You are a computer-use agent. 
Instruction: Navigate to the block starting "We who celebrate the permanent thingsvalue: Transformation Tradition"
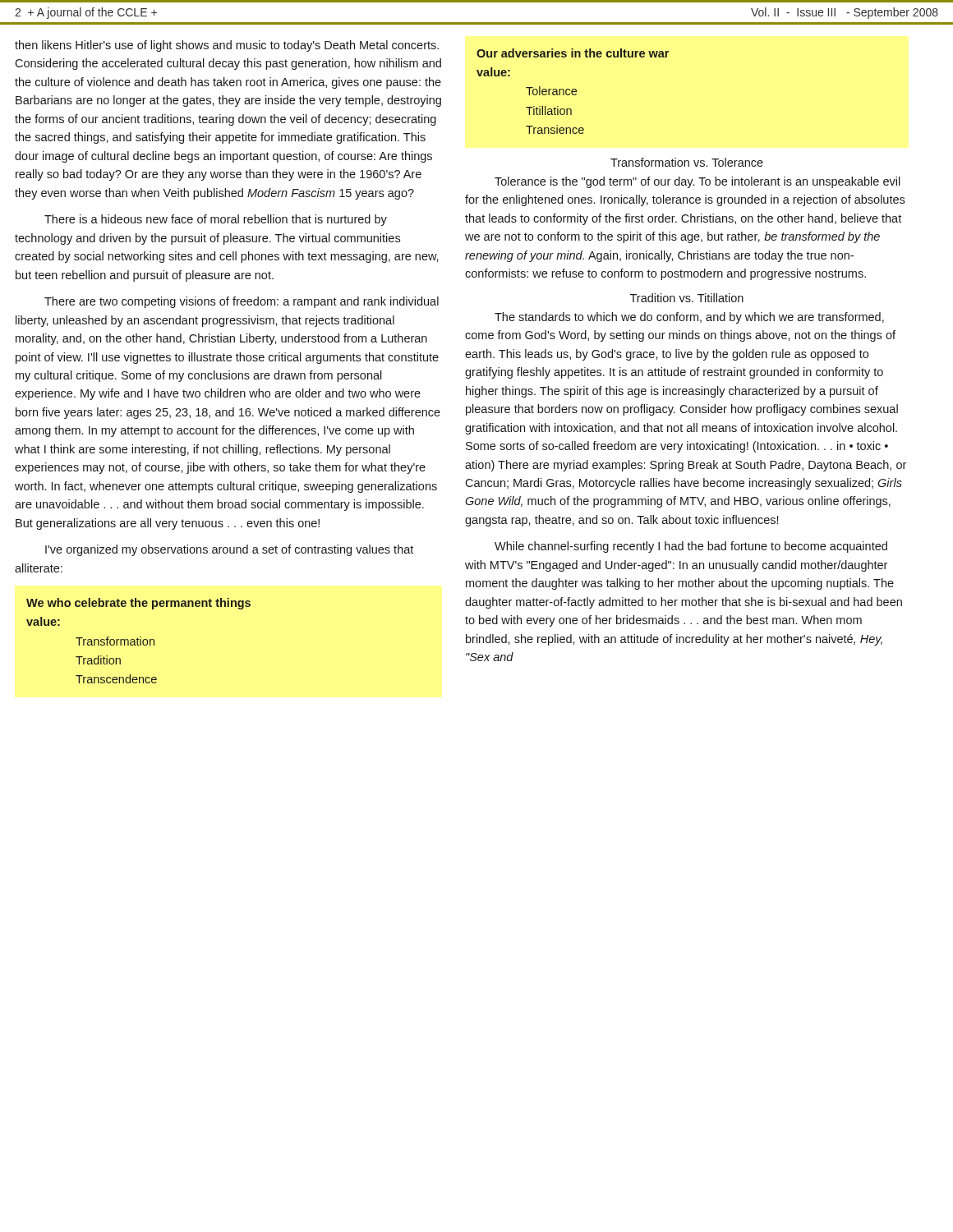138,604
